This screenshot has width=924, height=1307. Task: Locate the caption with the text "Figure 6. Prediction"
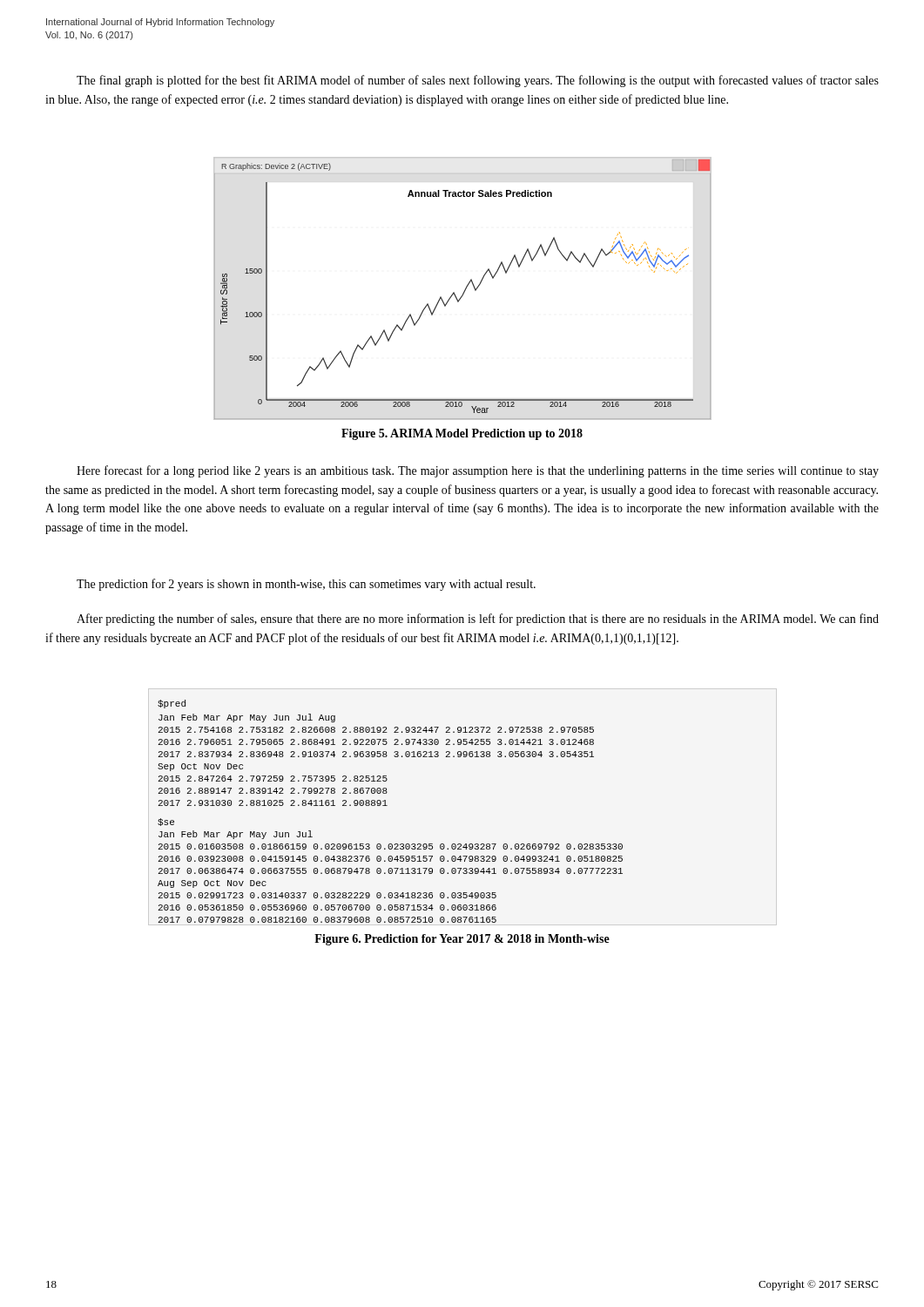click(x=462, y=939)
